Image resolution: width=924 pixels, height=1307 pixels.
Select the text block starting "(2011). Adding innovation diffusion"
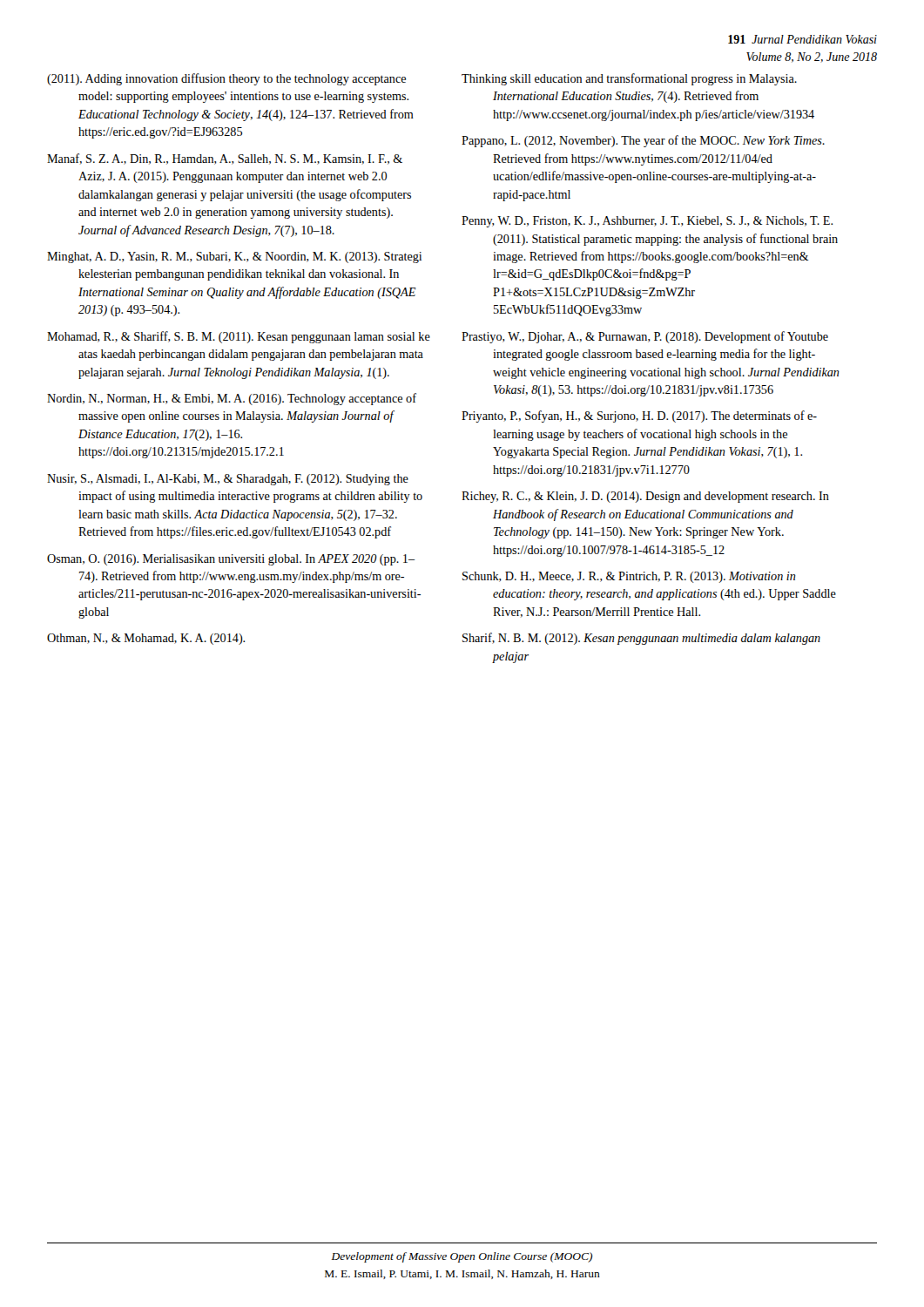point(230,105)
